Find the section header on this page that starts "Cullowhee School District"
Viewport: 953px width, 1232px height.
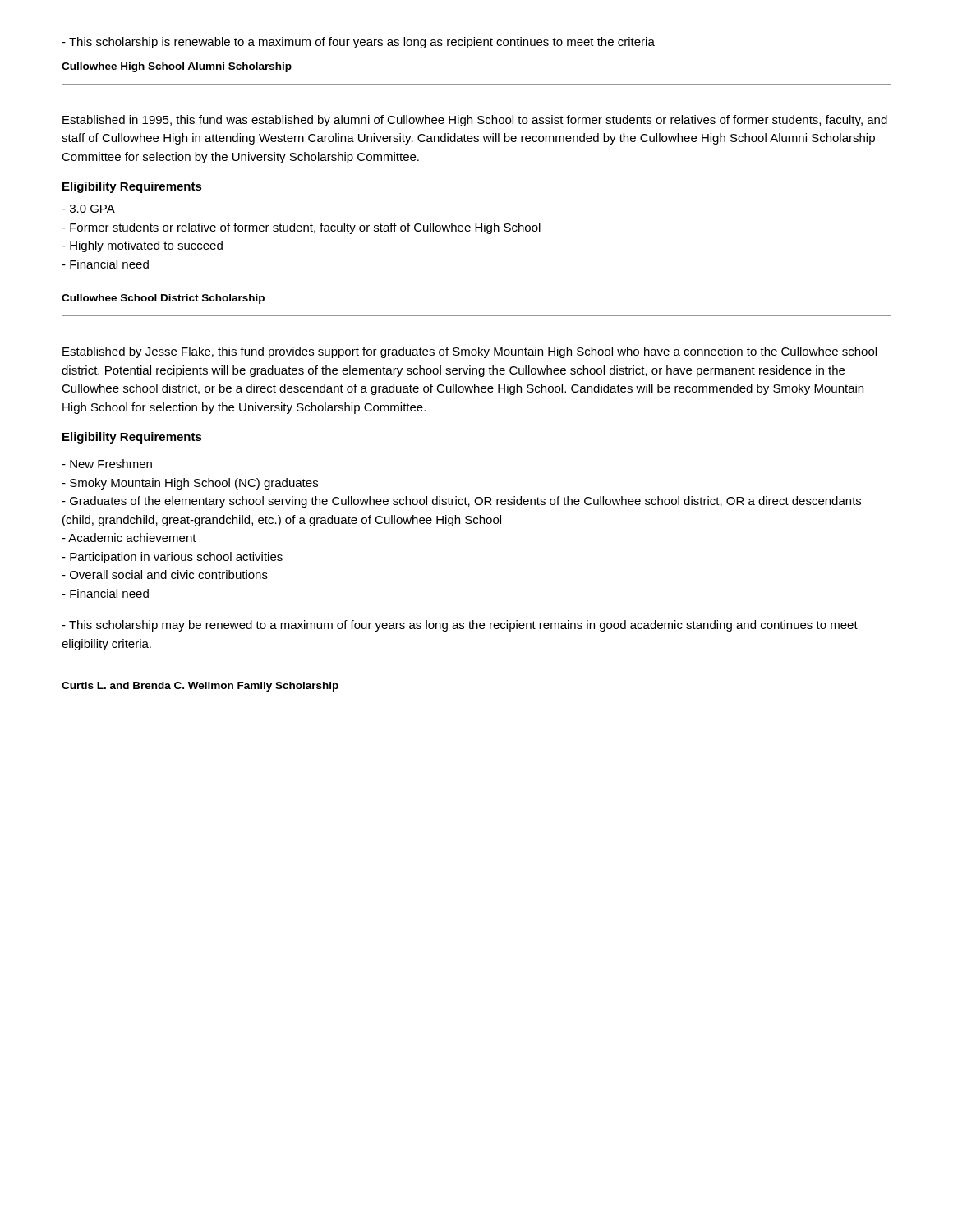tap(163, 298)
